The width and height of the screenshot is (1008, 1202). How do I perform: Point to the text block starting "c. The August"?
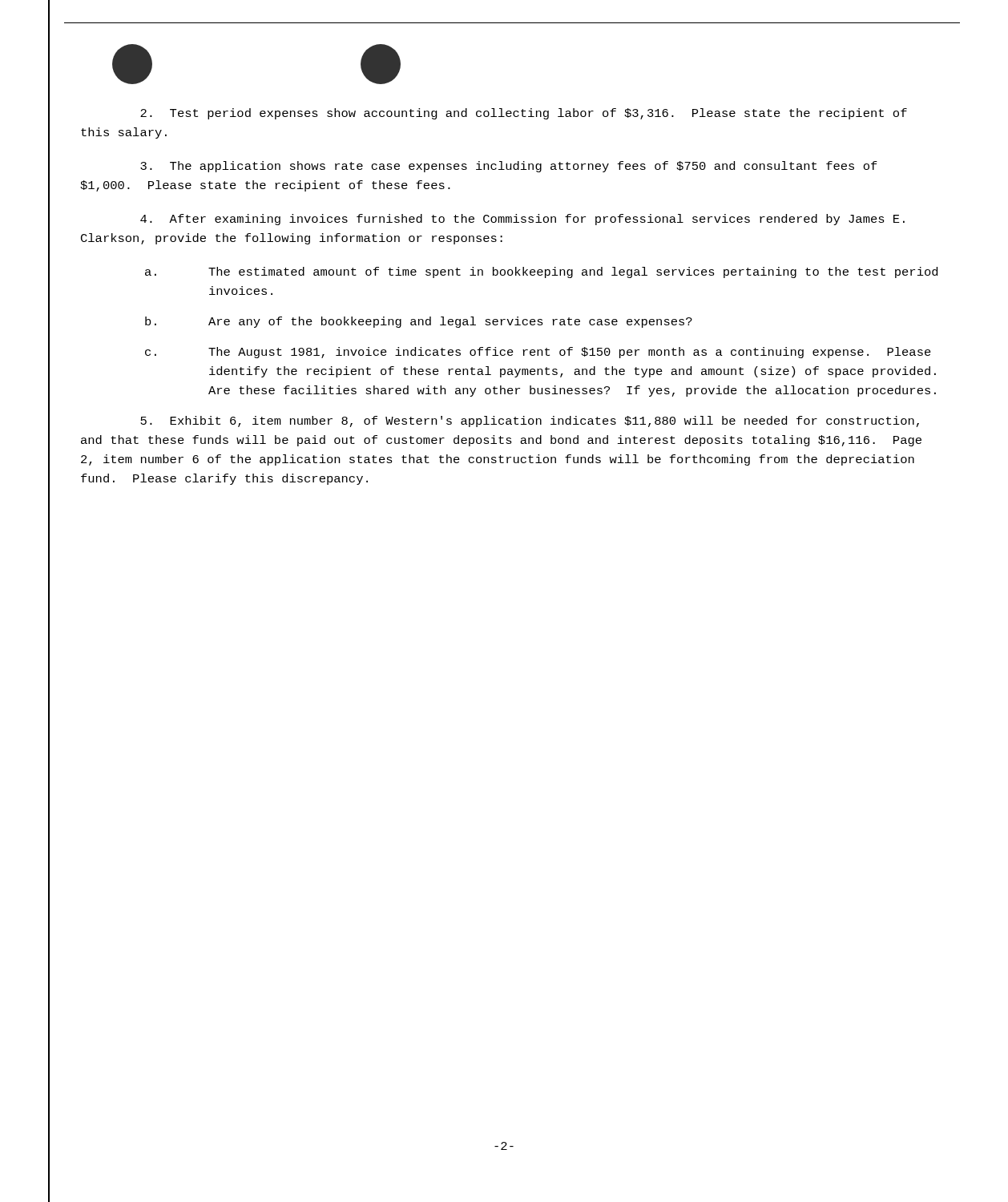coord(512,372)
